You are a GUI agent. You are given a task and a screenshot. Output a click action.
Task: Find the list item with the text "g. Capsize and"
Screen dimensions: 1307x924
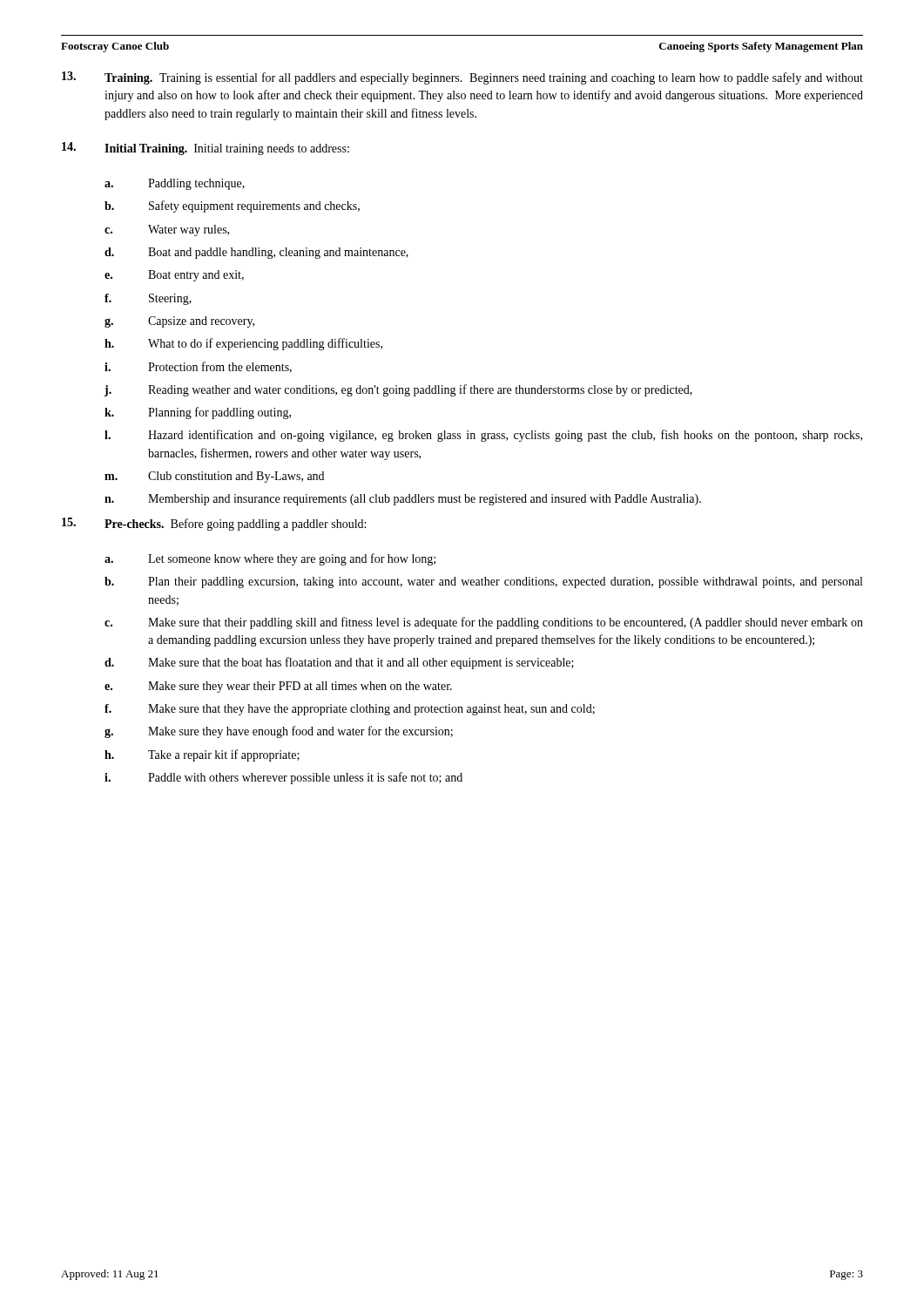click(179, 322)
